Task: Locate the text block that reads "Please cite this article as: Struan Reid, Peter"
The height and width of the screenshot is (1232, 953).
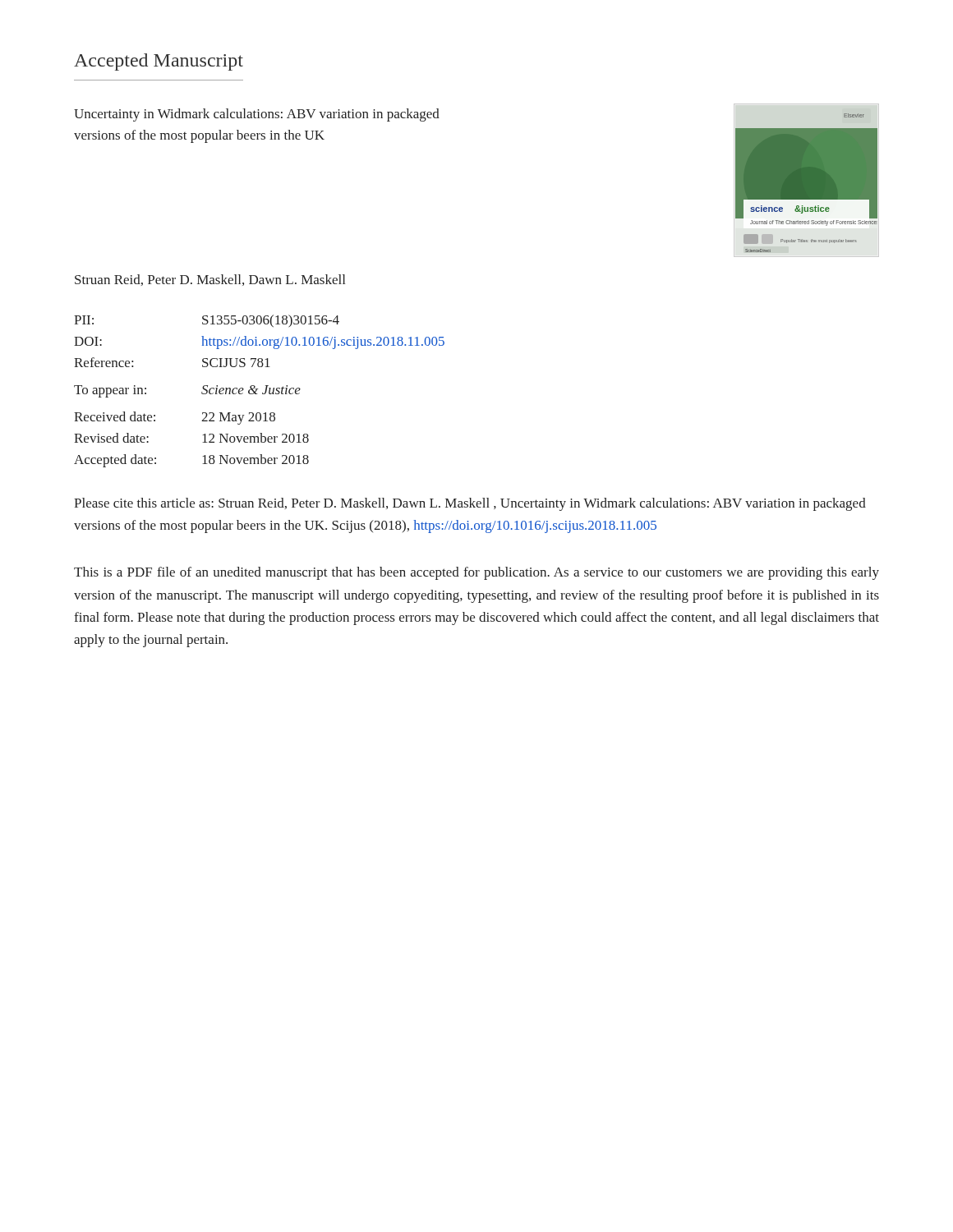Action: coord(470,514)
